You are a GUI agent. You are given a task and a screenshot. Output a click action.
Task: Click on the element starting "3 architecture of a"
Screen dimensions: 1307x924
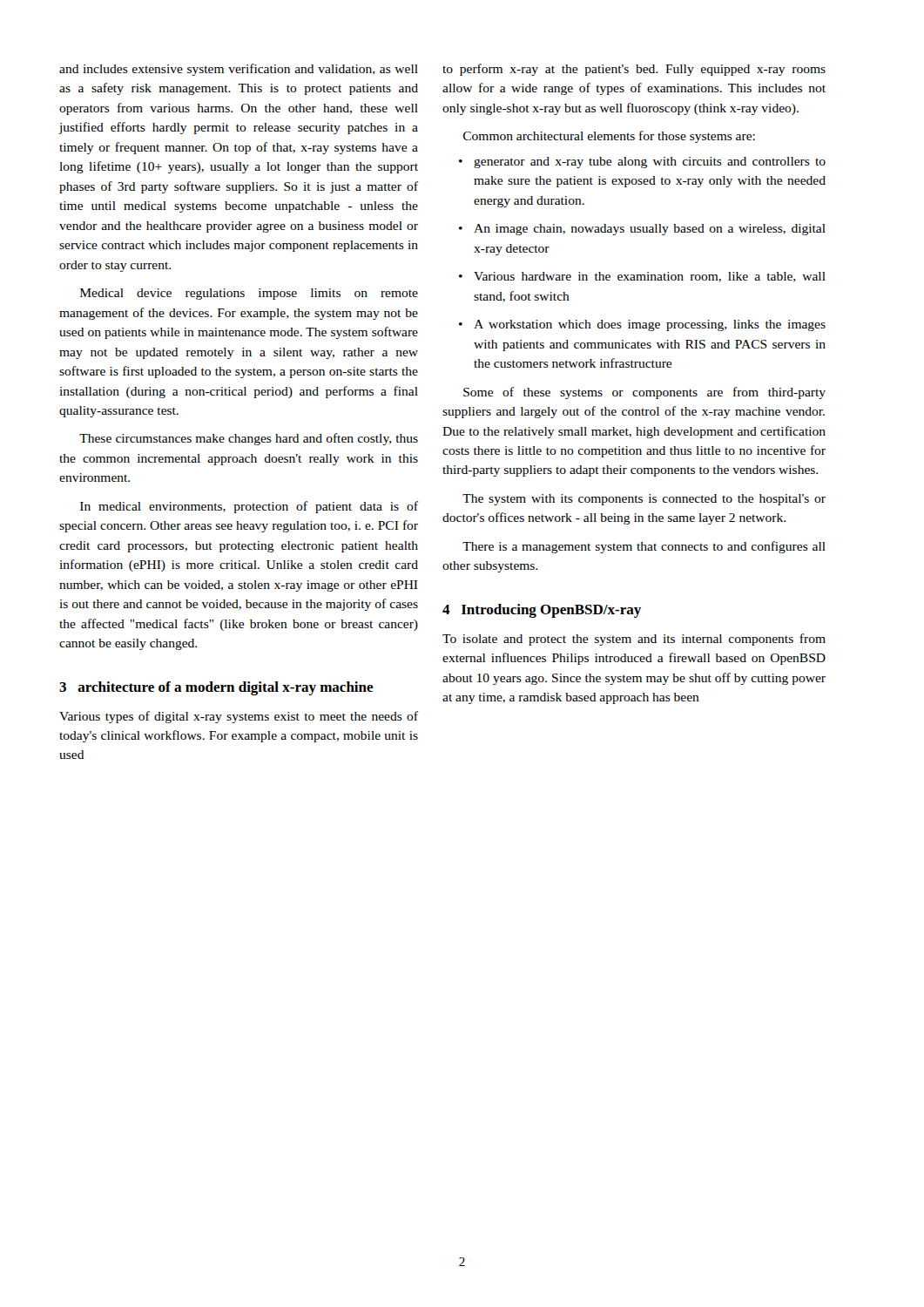click(x=239, y=688)
